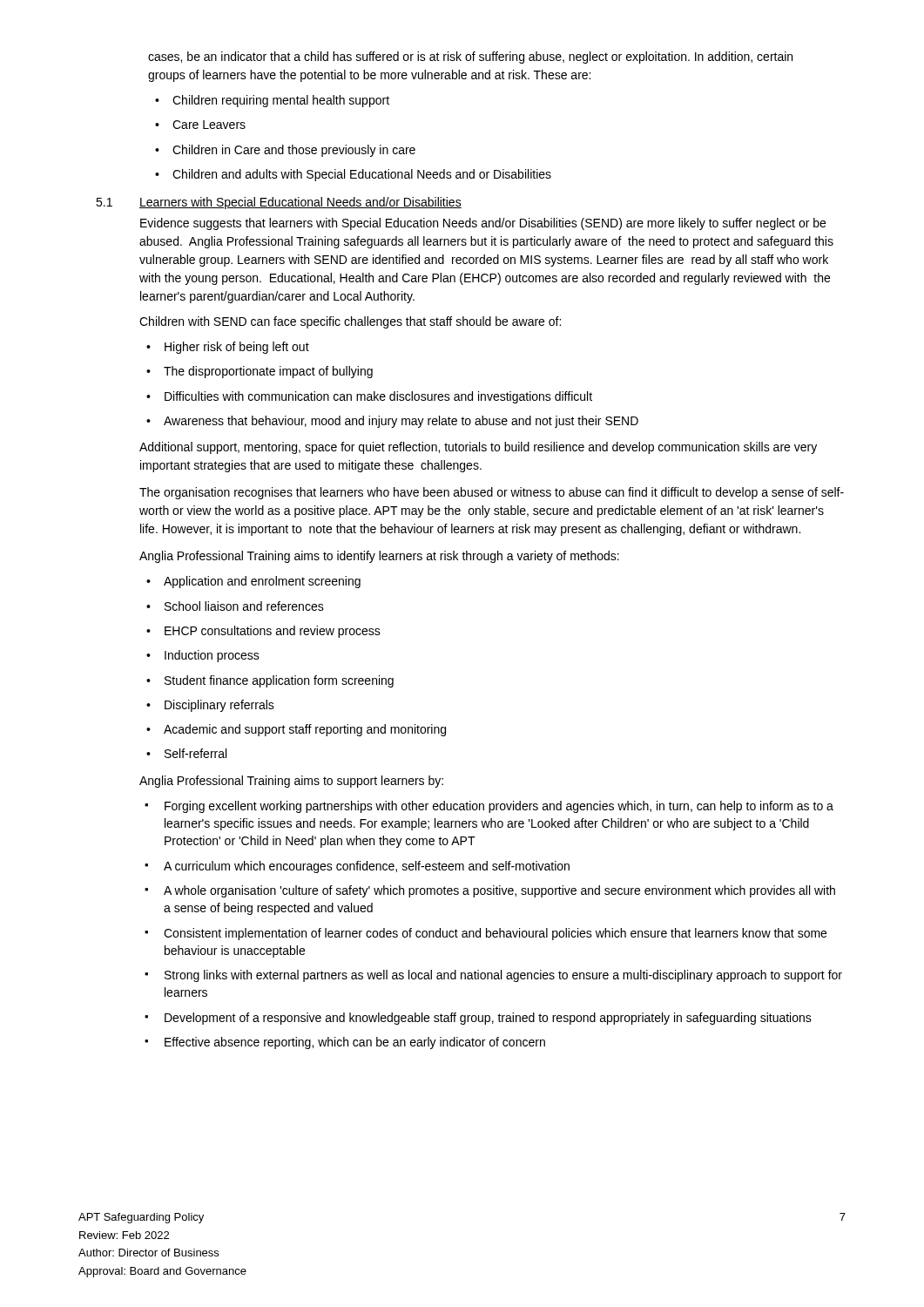Find the block on this page that starts "Difficulties with communication can make disclosures and investigations"
924x1307 pixels.
point(492,396)
